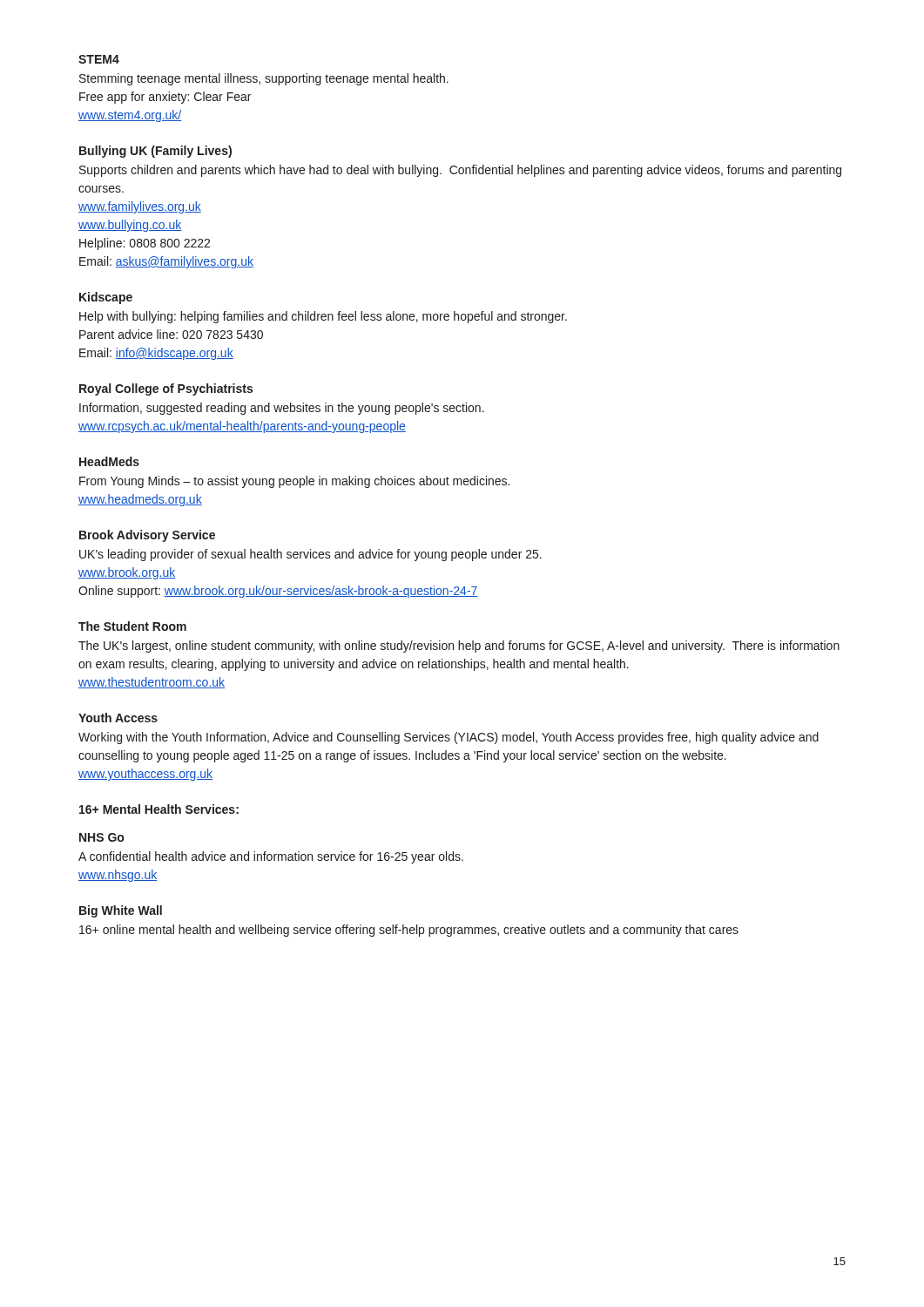Select the text starting "Youth Access Working with the Youth Information, Advice"
This screenshot has height=1307, width=924.
462,747
